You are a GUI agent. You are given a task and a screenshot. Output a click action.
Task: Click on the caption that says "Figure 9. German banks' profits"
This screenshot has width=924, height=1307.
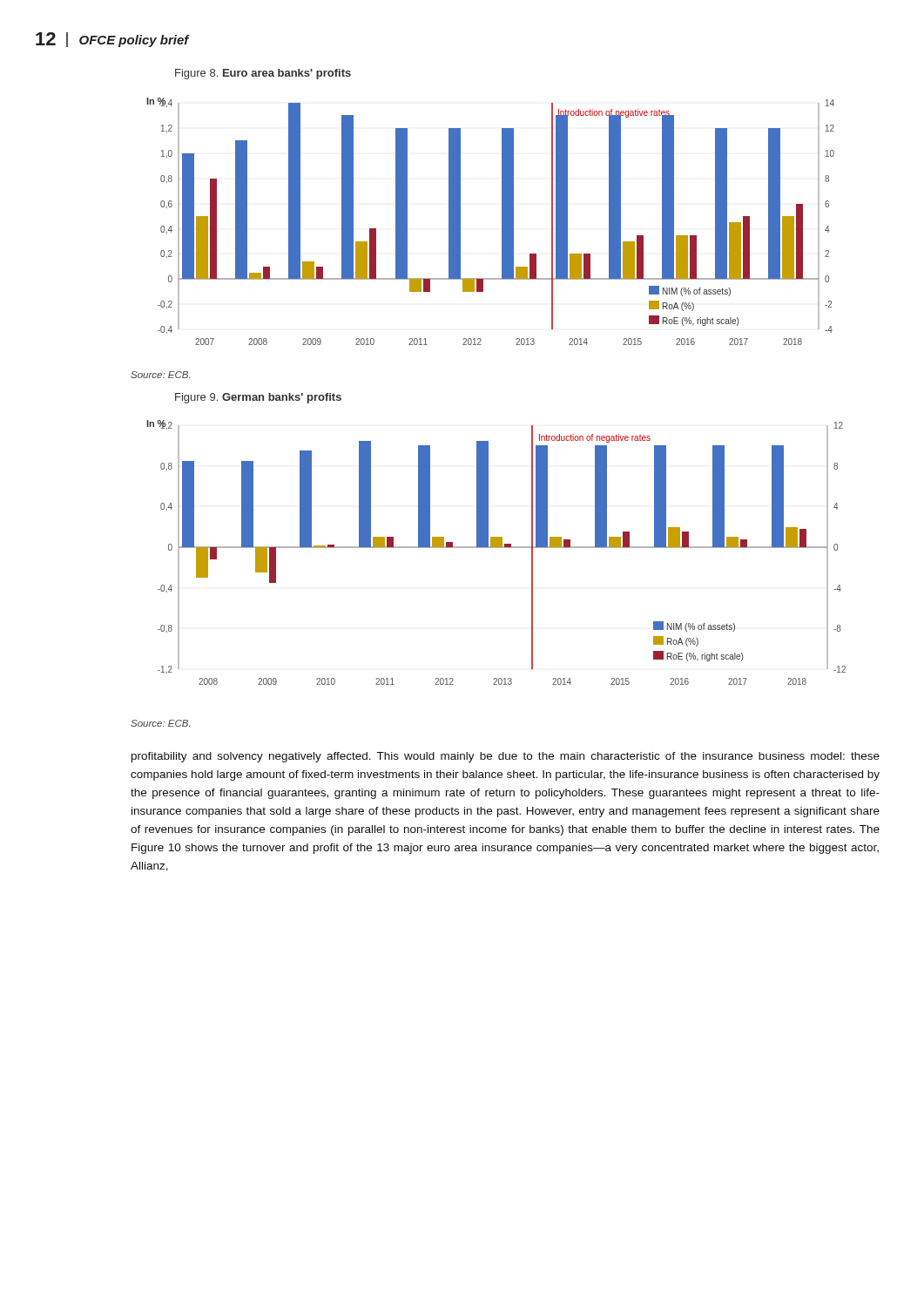click(258, 397)
